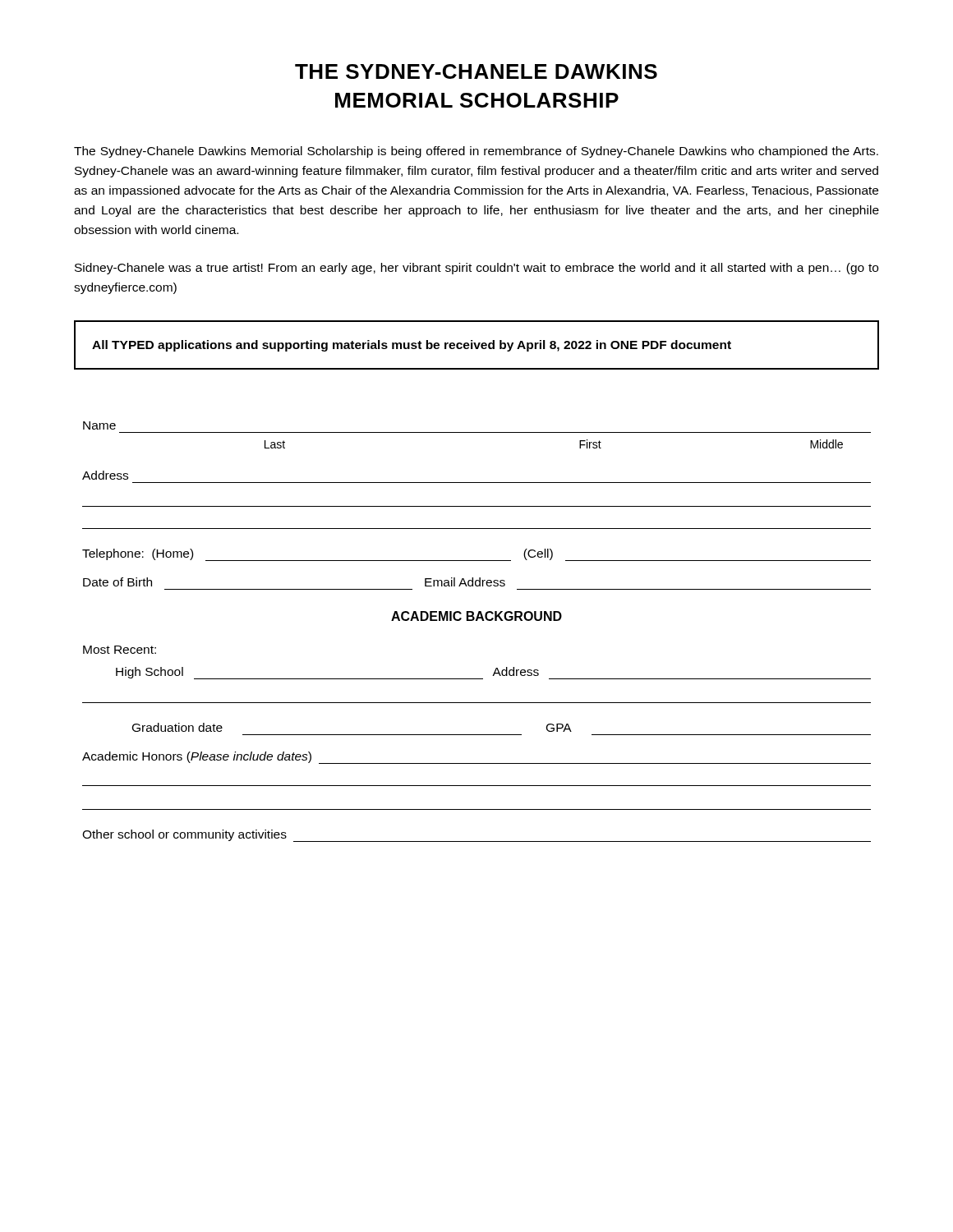The height and width of the screenshot is (1232, 953).
Task: Point to the text block starting "Date of Birth"
Action: [x=476, y=581]
